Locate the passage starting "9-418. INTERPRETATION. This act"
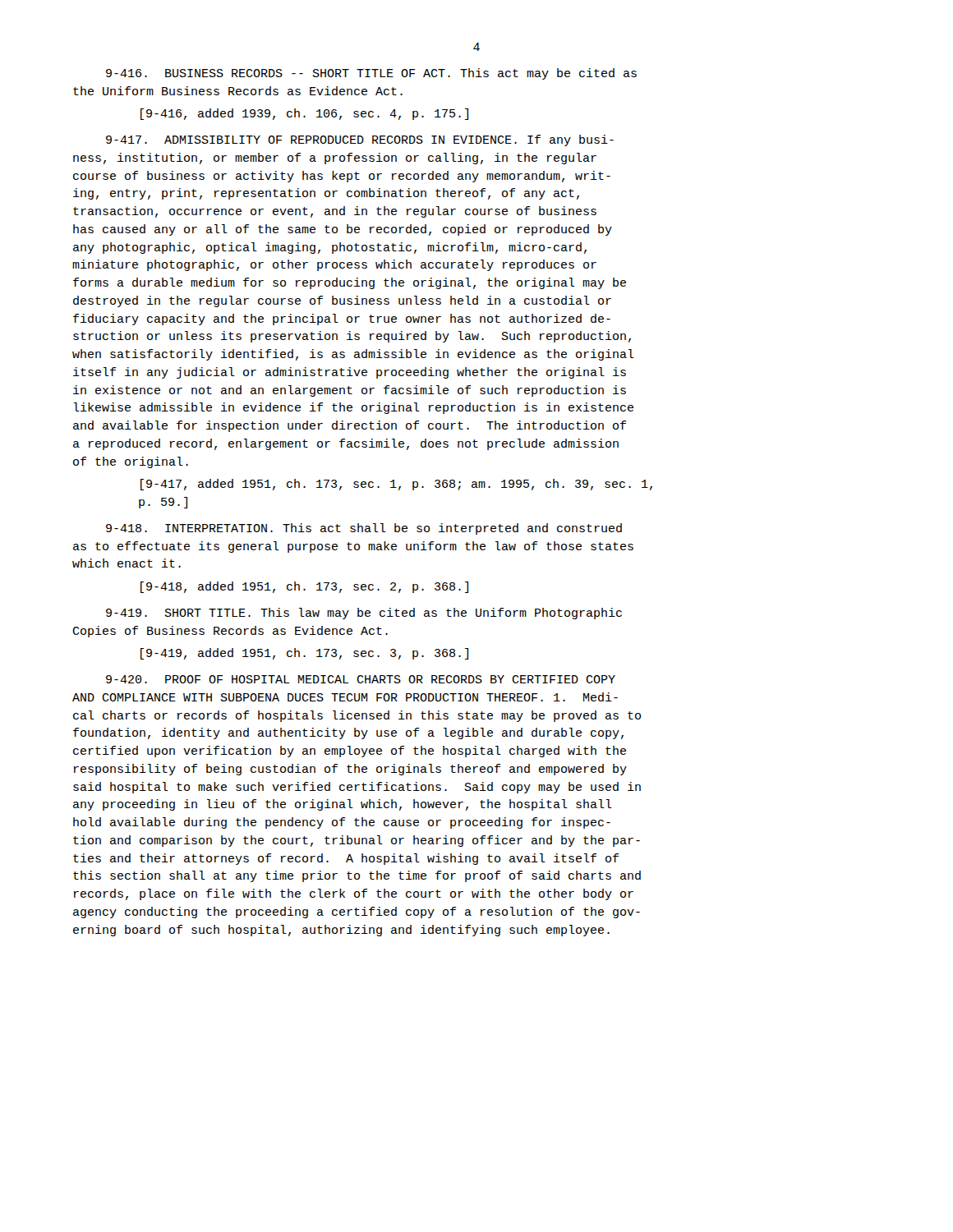The width and height of the screenshot is (953, 1232). click(353, 547)
